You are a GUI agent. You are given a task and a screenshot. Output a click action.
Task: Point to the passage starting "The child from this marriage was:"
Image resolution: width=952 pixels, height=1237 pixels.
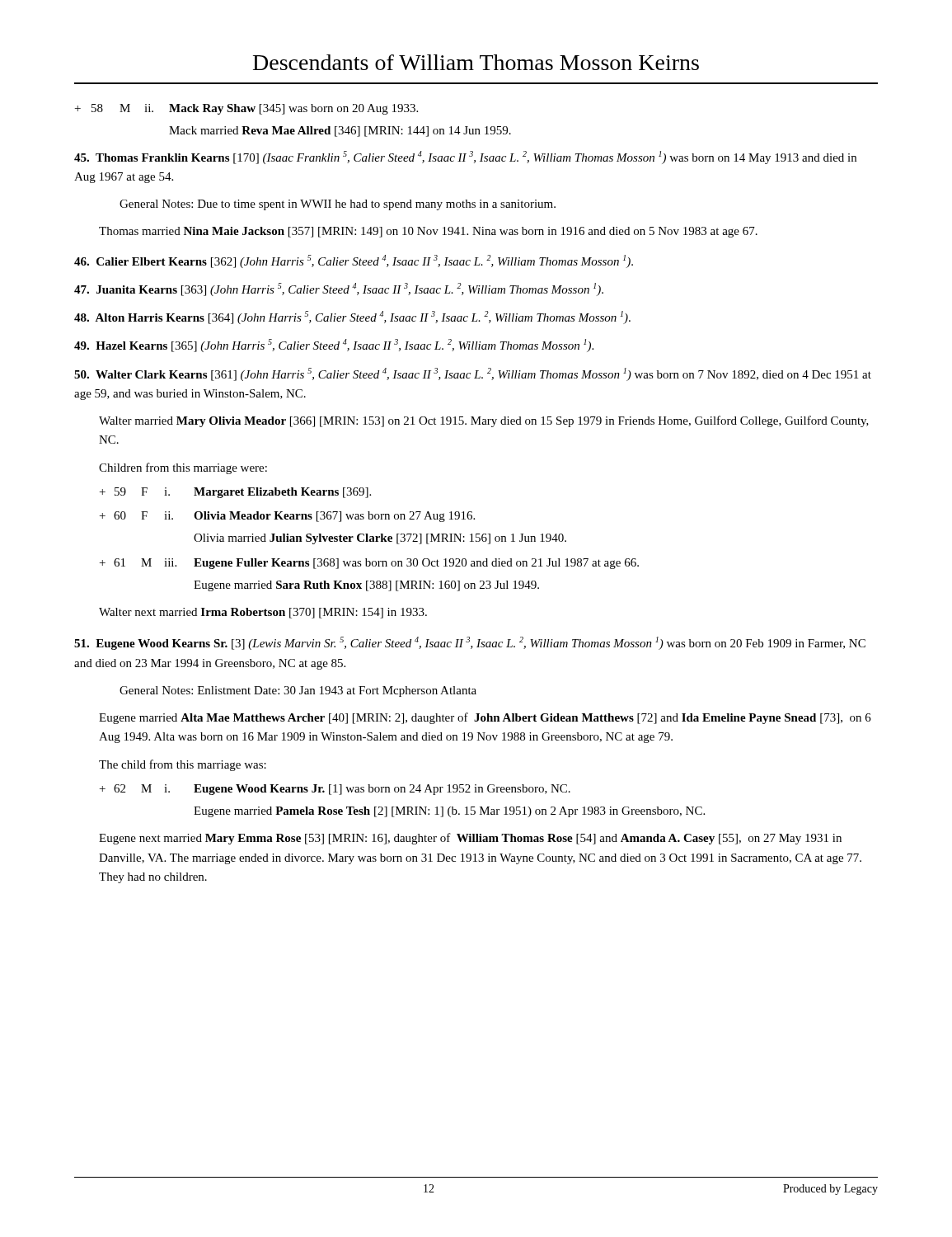tap(183, 764)
